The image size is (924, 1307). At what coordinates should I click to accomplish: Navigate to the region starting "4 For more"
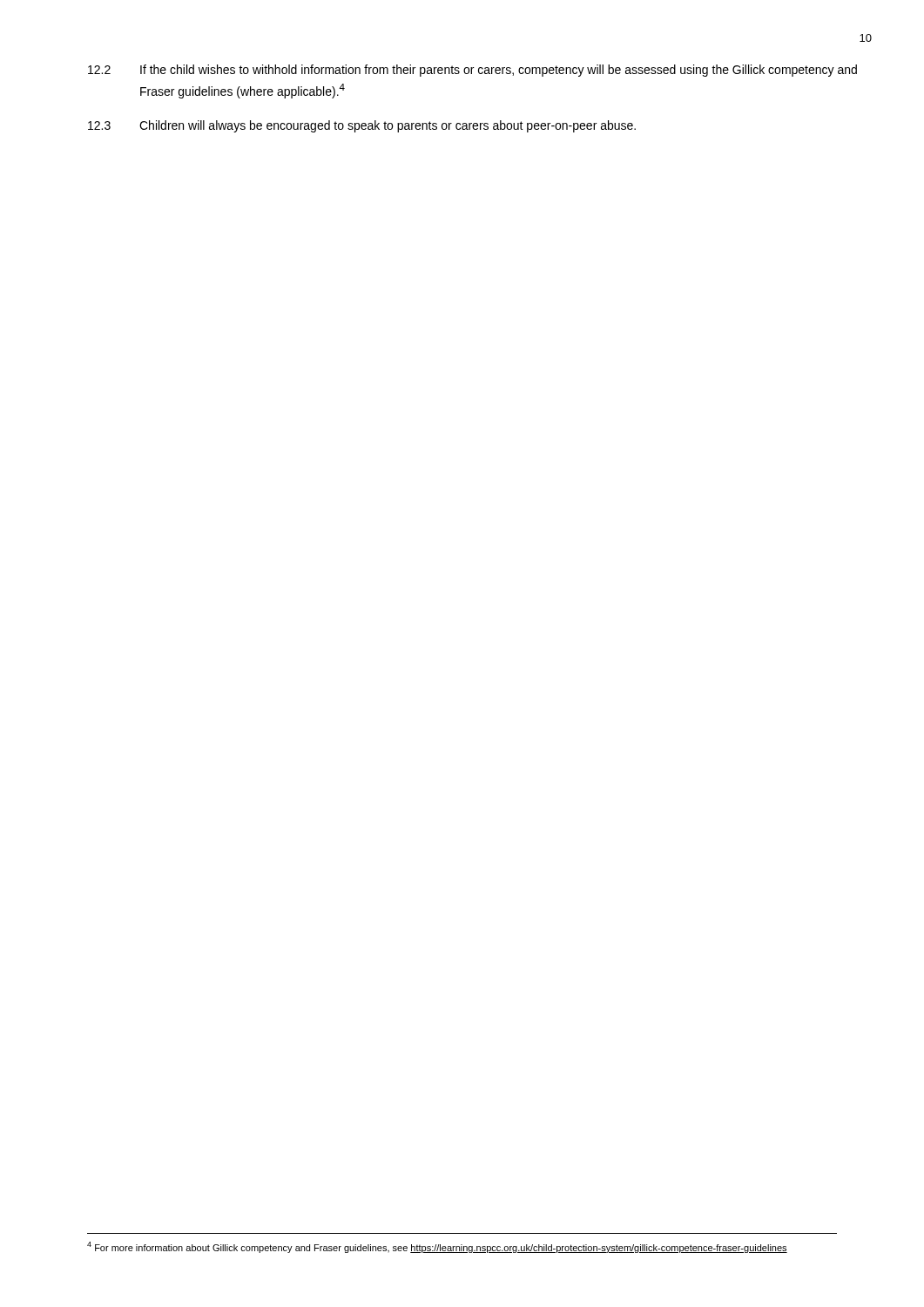[437, 1246]
